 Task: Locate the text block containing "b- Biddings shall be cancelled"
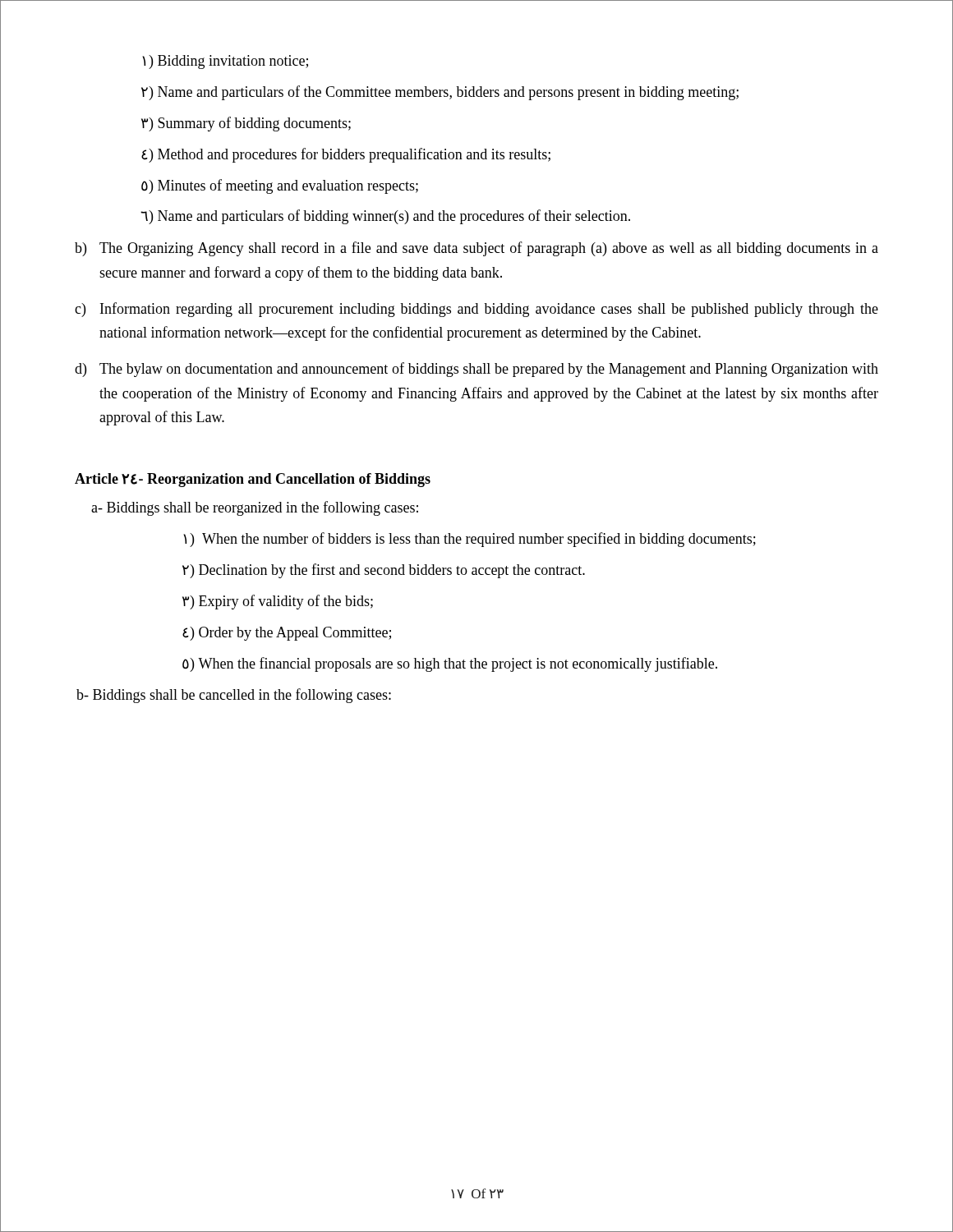[234, 695]
